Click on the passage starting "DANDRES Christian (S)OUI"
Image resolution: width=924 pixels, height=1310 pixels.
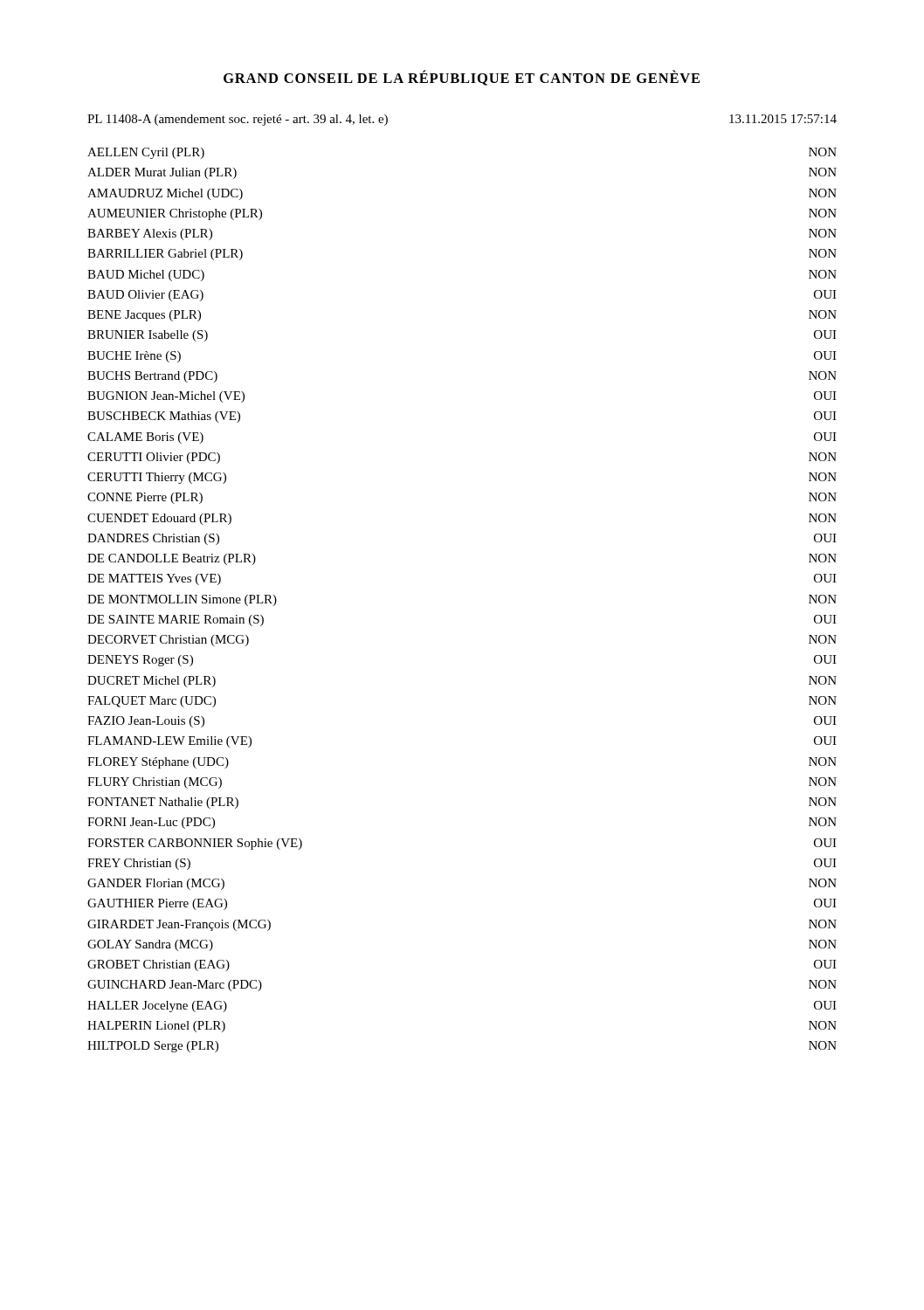point(155,541)
